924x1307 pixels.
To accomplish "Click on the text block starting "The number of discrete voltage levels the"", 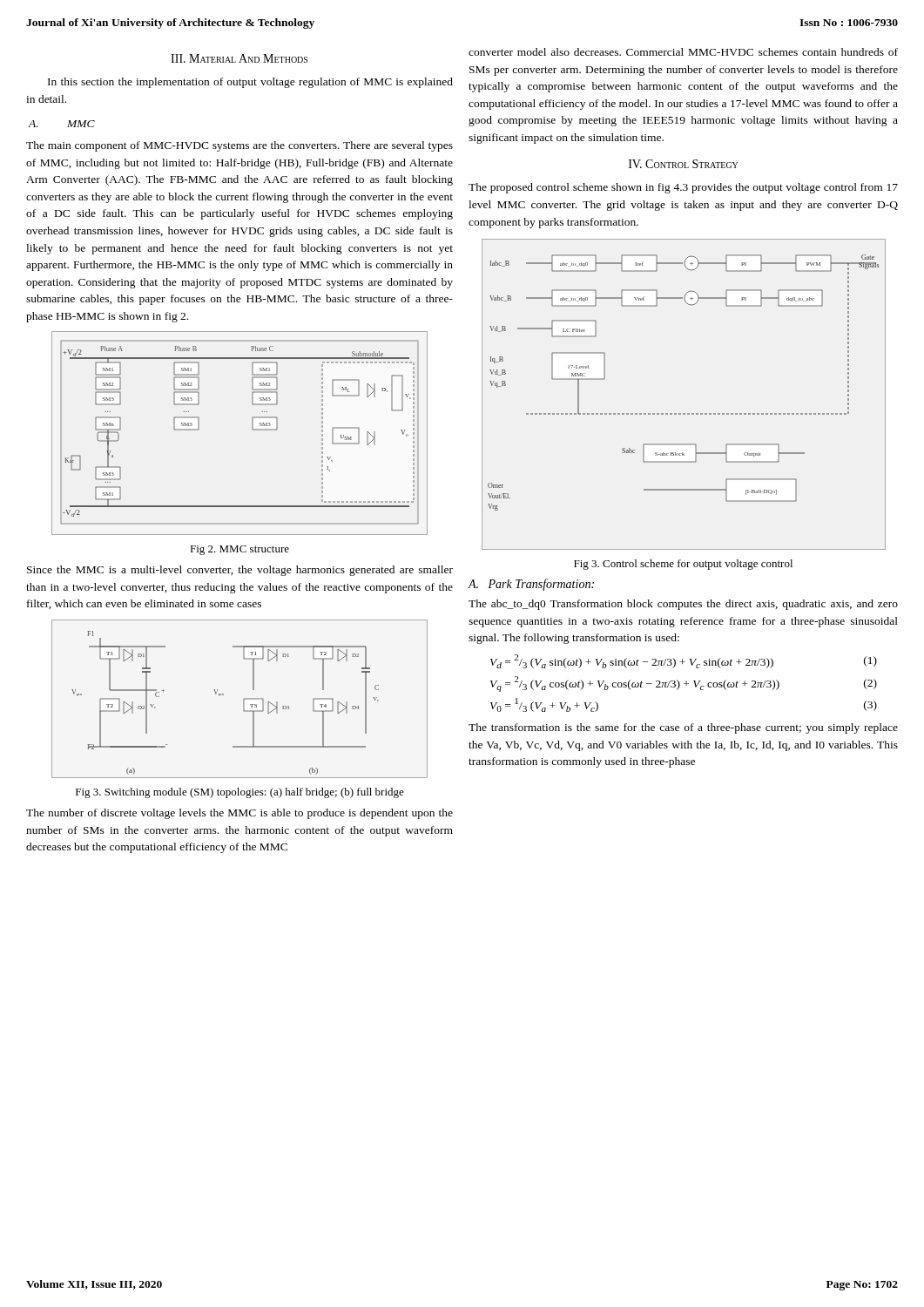I will point(240,830).
